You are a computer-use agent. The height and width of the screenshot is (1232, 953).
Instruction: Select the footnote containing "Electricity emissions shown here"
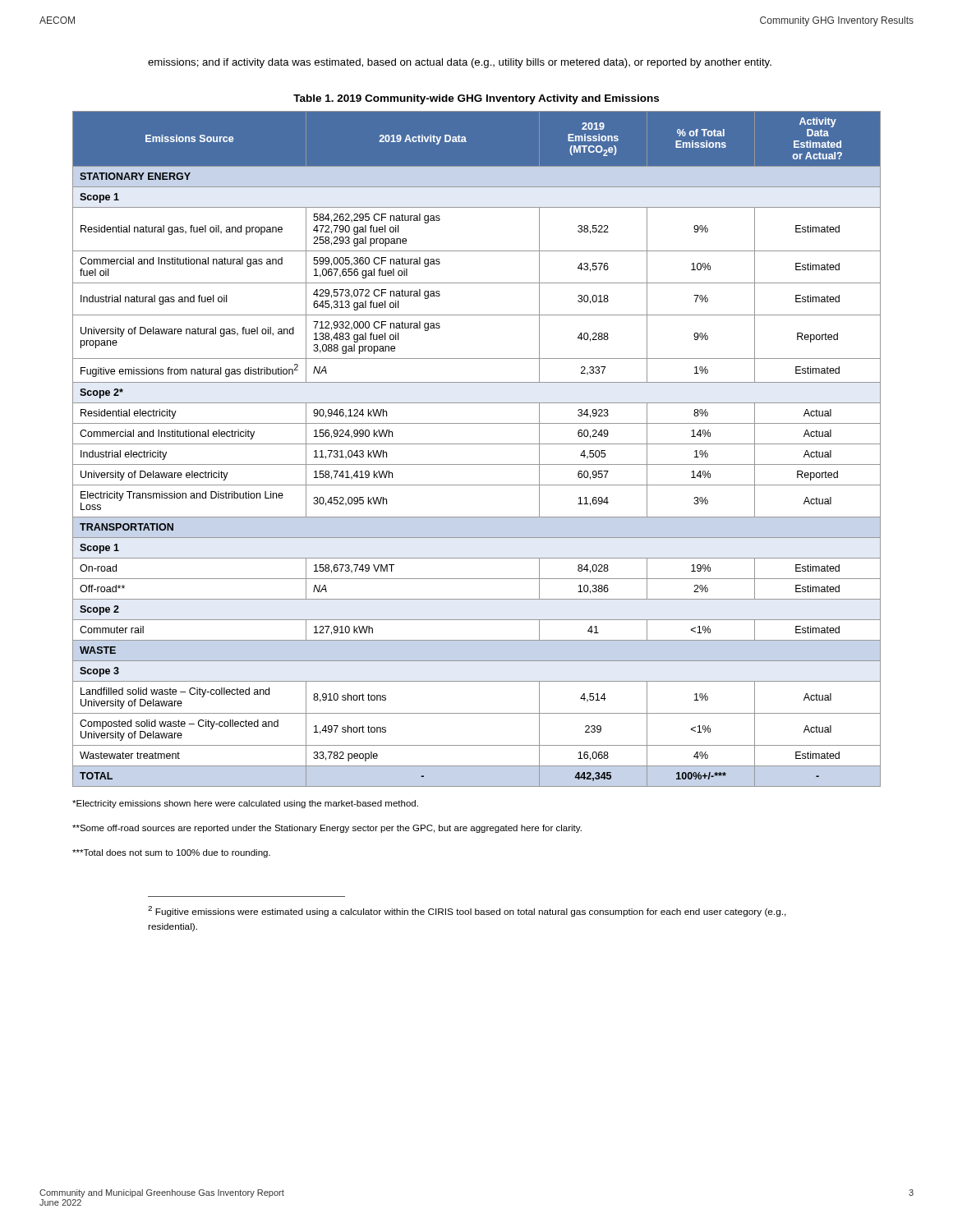point(476,828)
